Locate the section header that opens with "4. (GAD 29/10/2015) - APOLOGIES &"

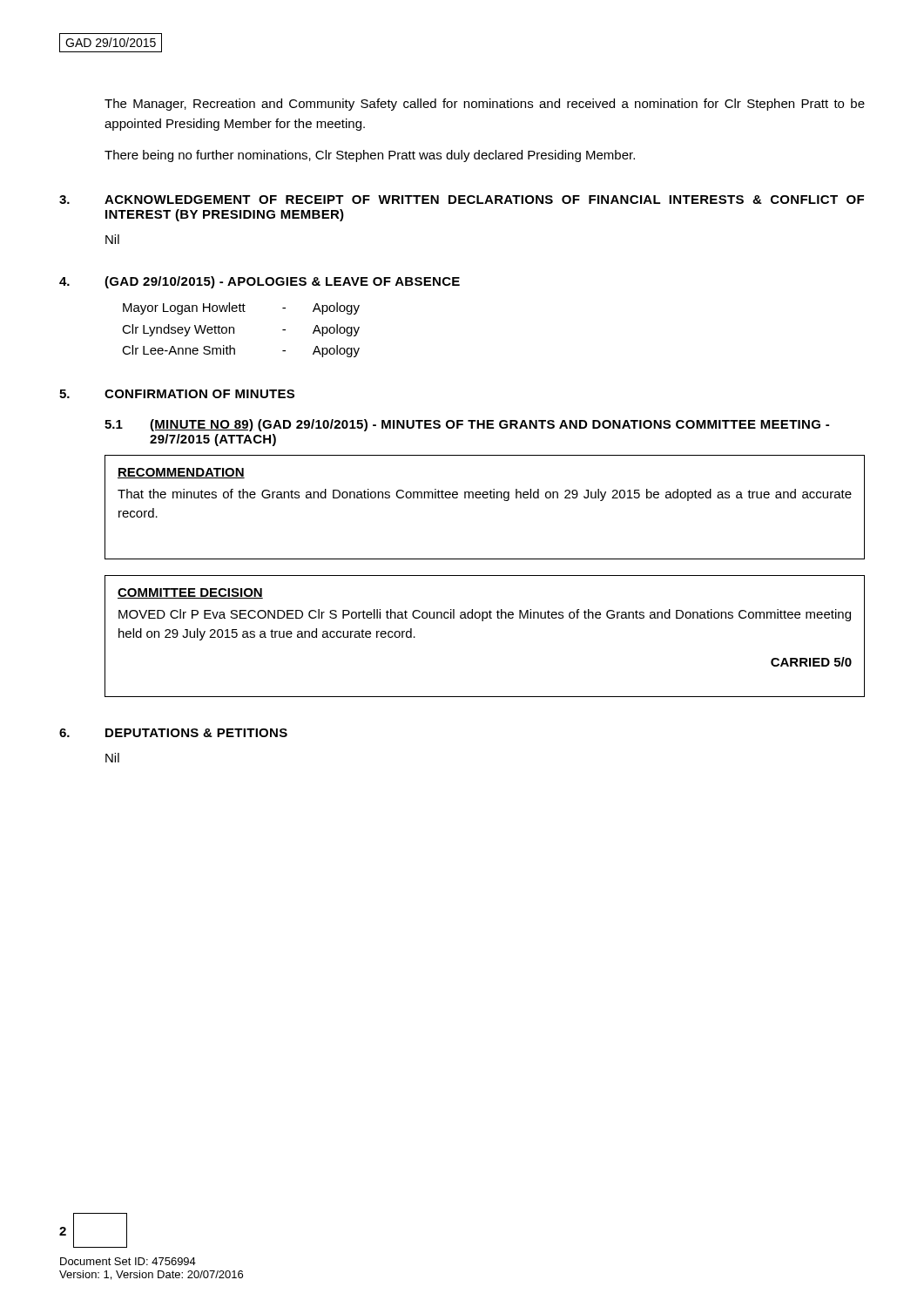tap(260, 281)
